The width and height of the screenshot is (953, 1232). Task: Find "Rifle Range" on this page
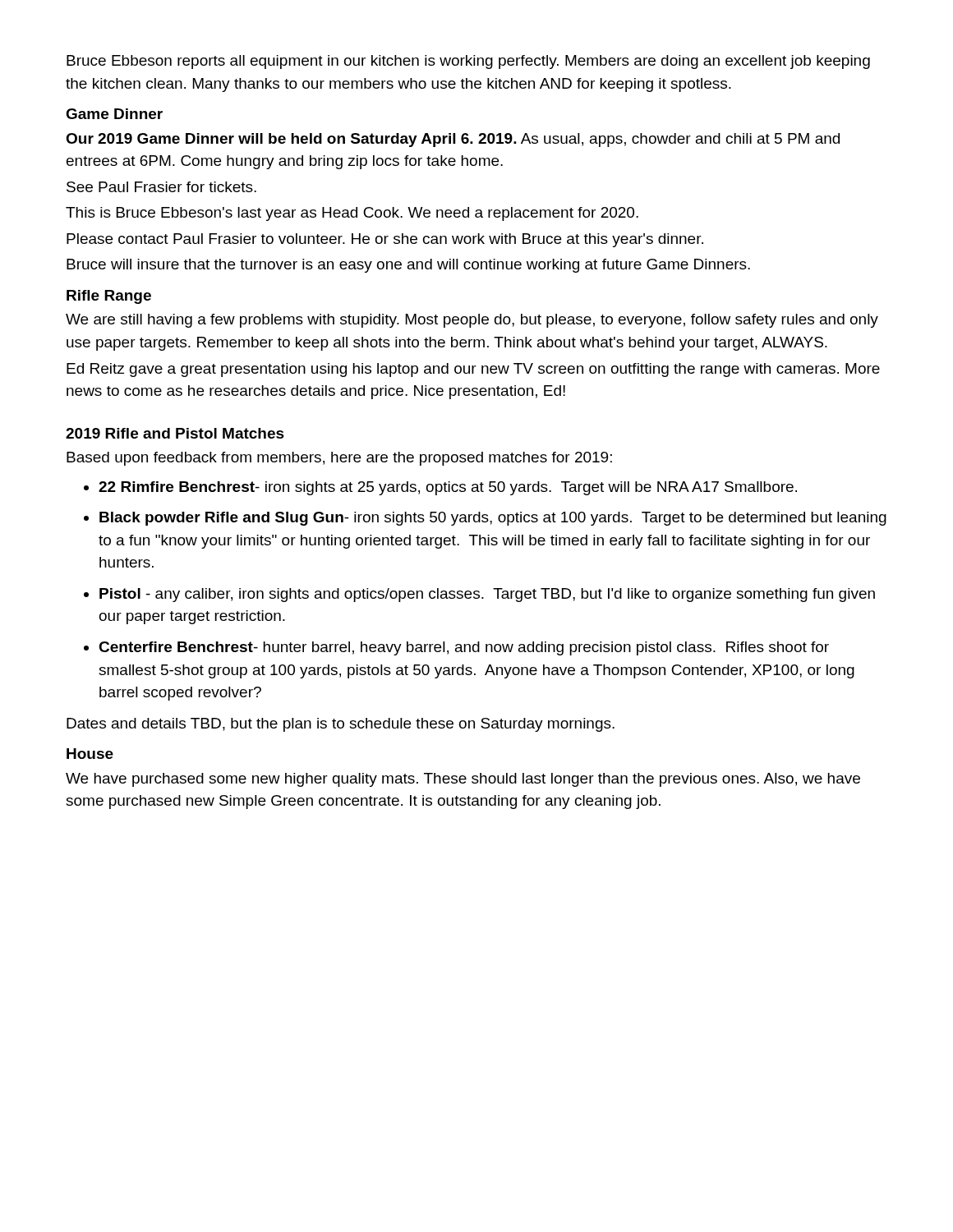point(109,295)
